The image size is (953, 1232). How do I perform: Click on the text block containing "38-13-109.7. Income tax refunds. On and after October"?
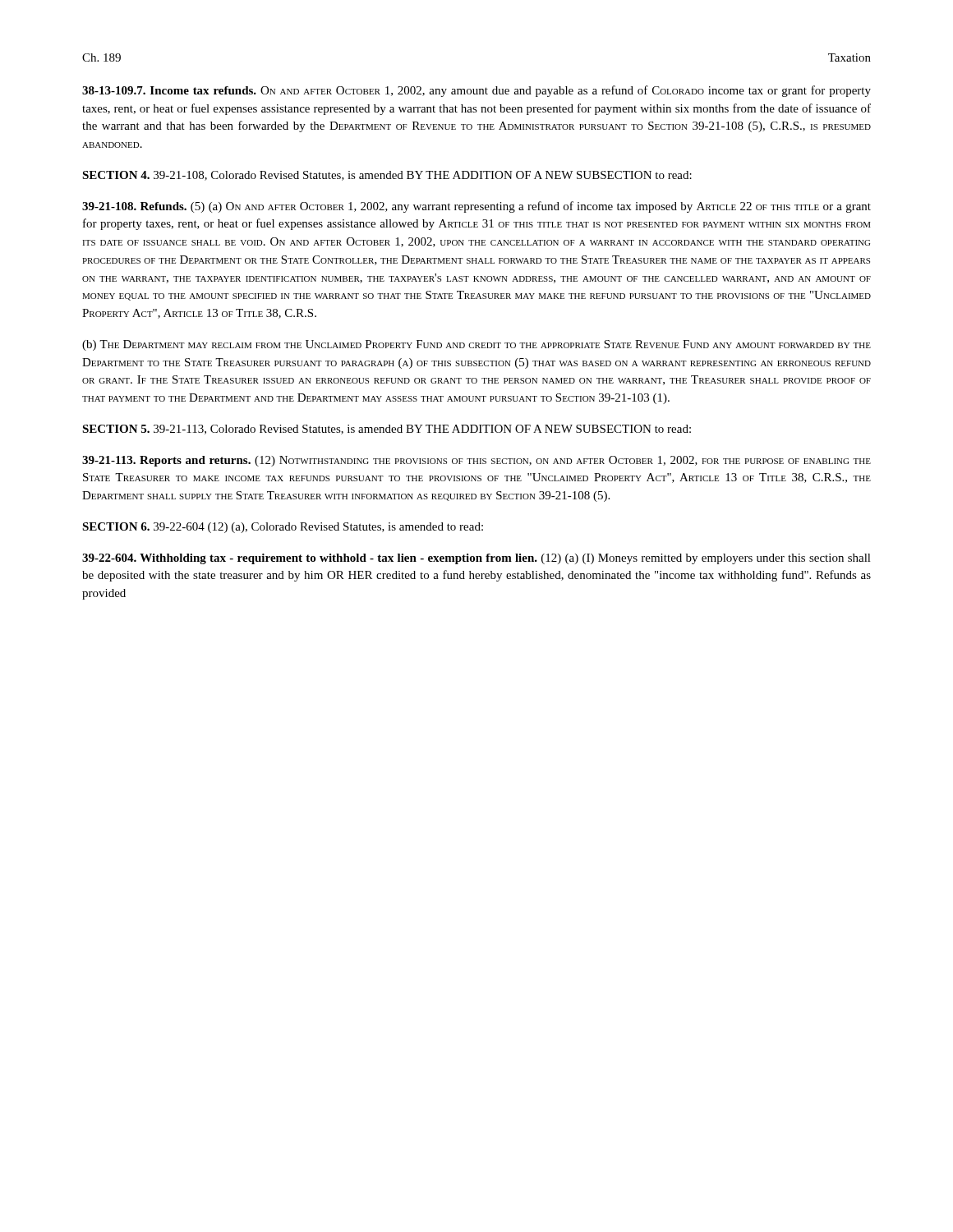click(x=476, y=117)
